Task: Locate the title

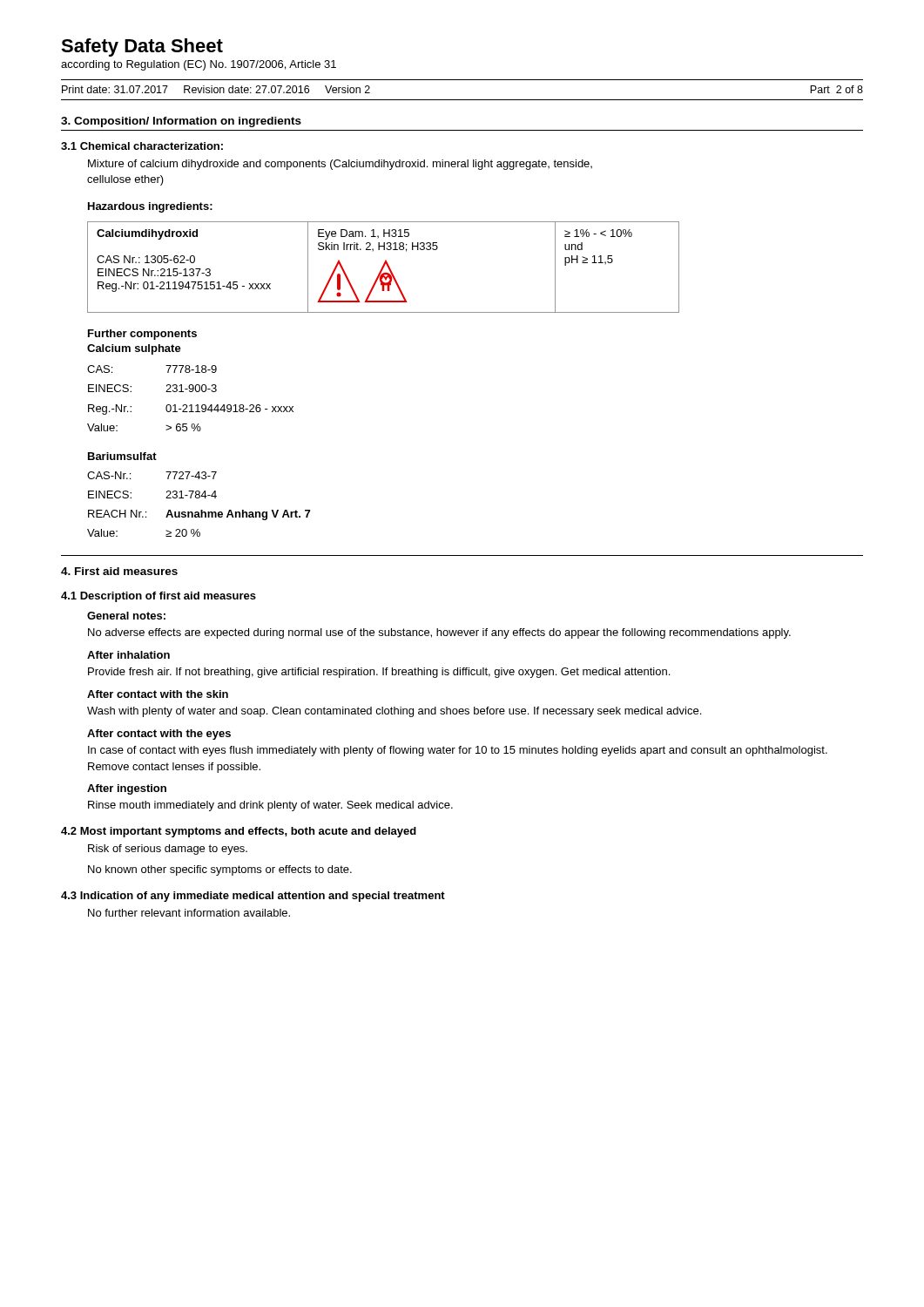Action: click(462, 53)
